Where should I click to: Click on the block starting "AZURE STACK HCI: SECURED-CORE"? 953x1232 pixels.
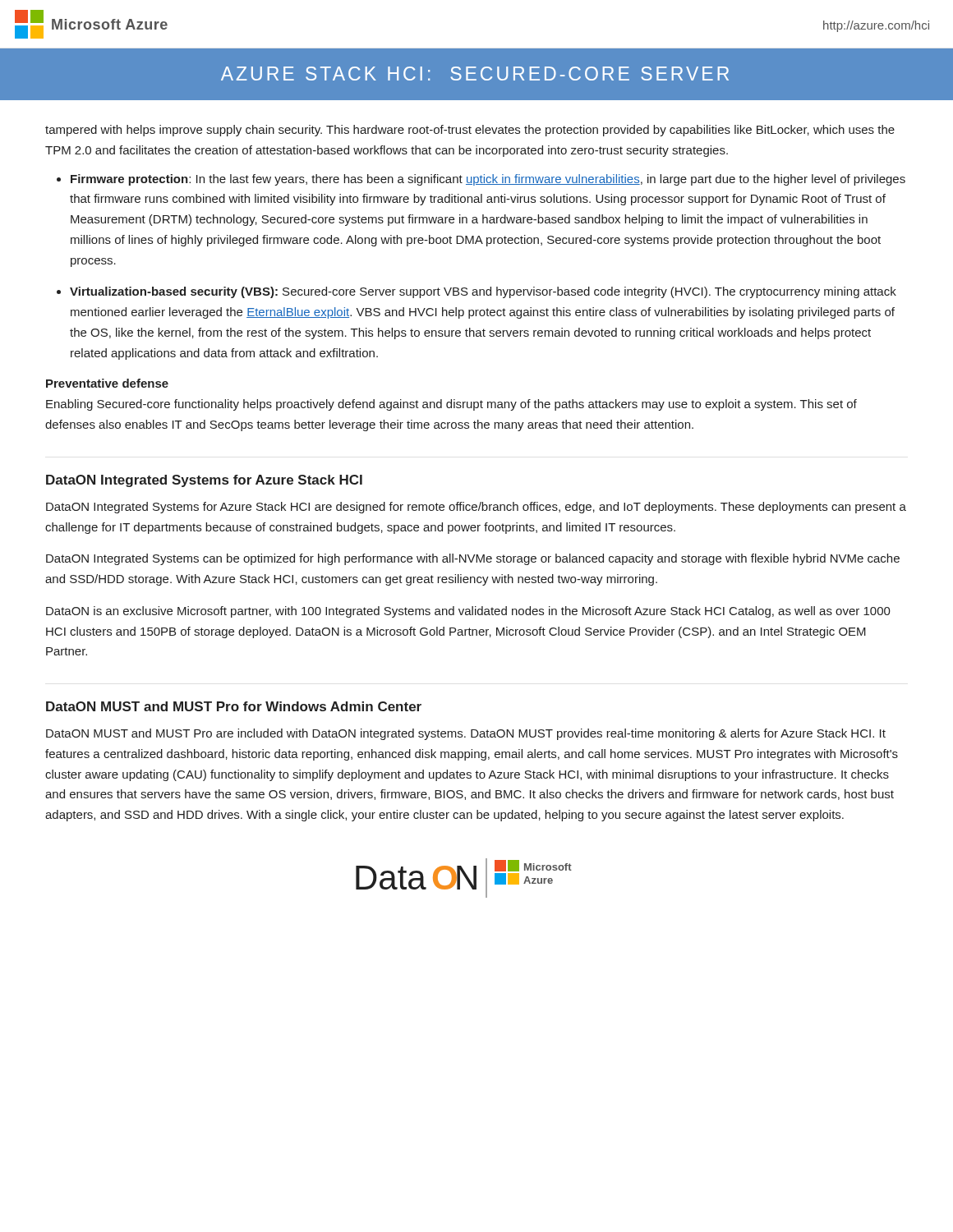pyautogui.click(x=476, y=74)
